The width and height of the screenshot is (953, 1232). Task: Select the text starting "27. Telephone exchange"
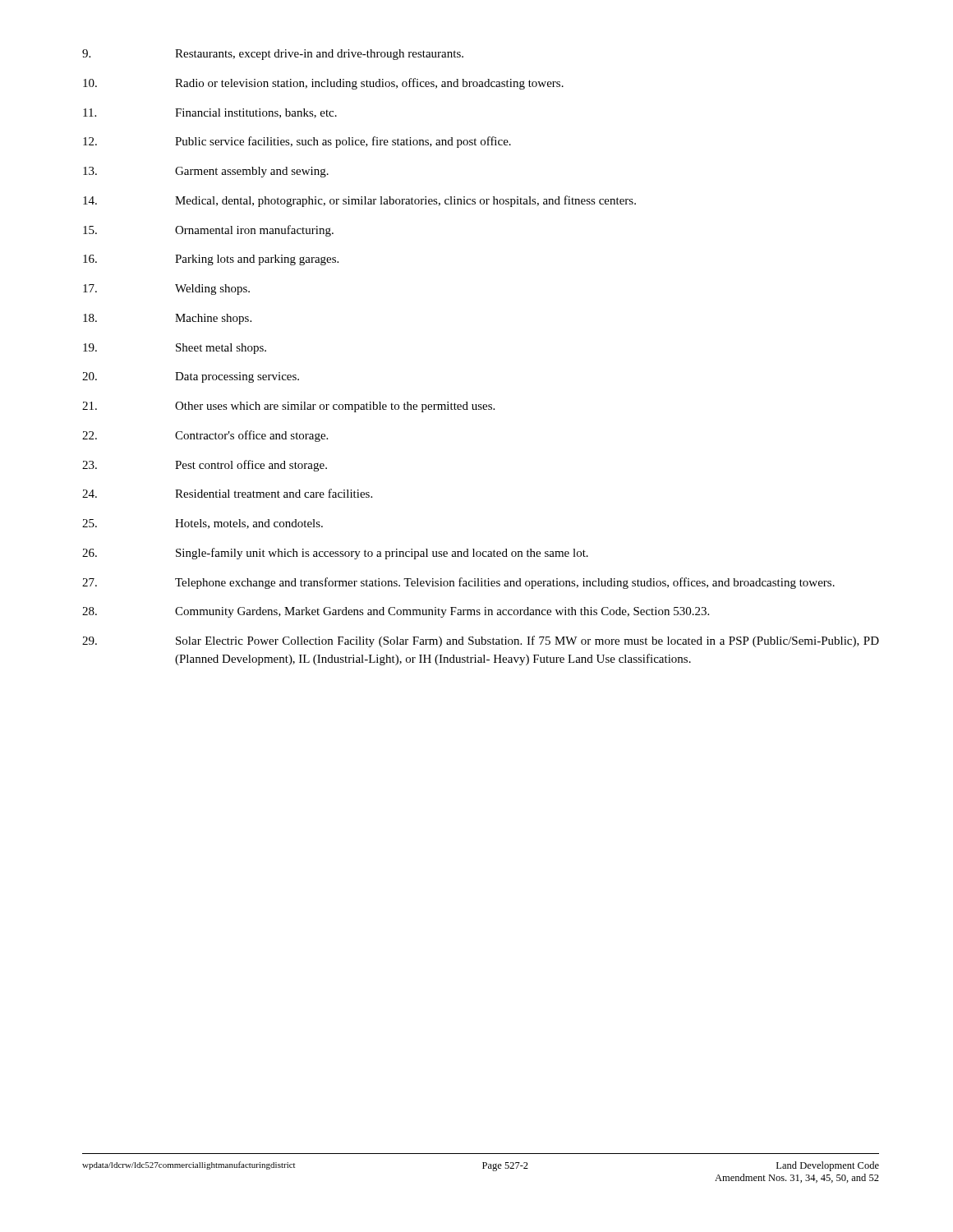pyautogui.click(x=481, y=583)
